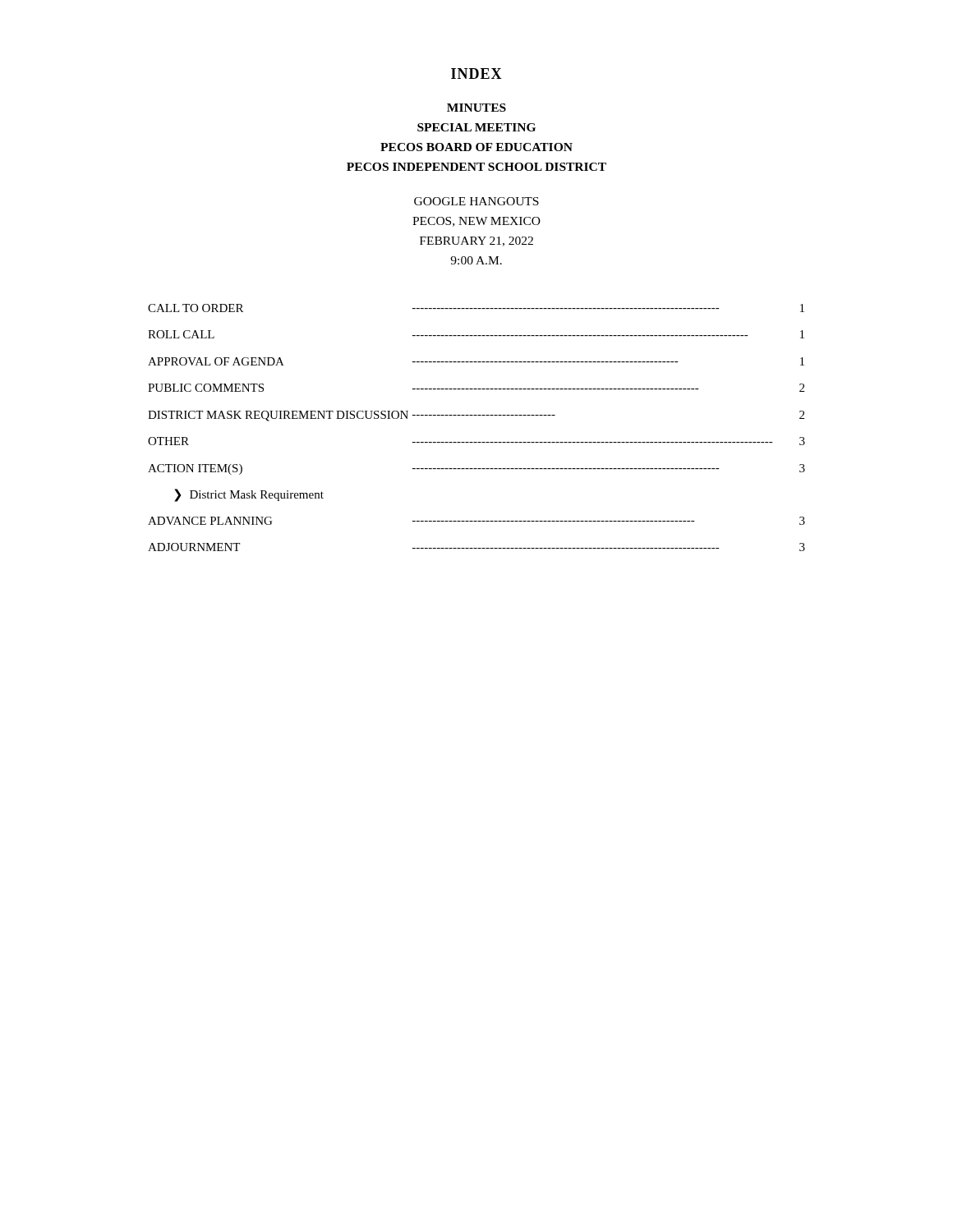953x1232 pixels.
Task: Select the block starting "CALL TO ORDER --------------------------------------------------------------------------- 1"
Action: [476, 308]
